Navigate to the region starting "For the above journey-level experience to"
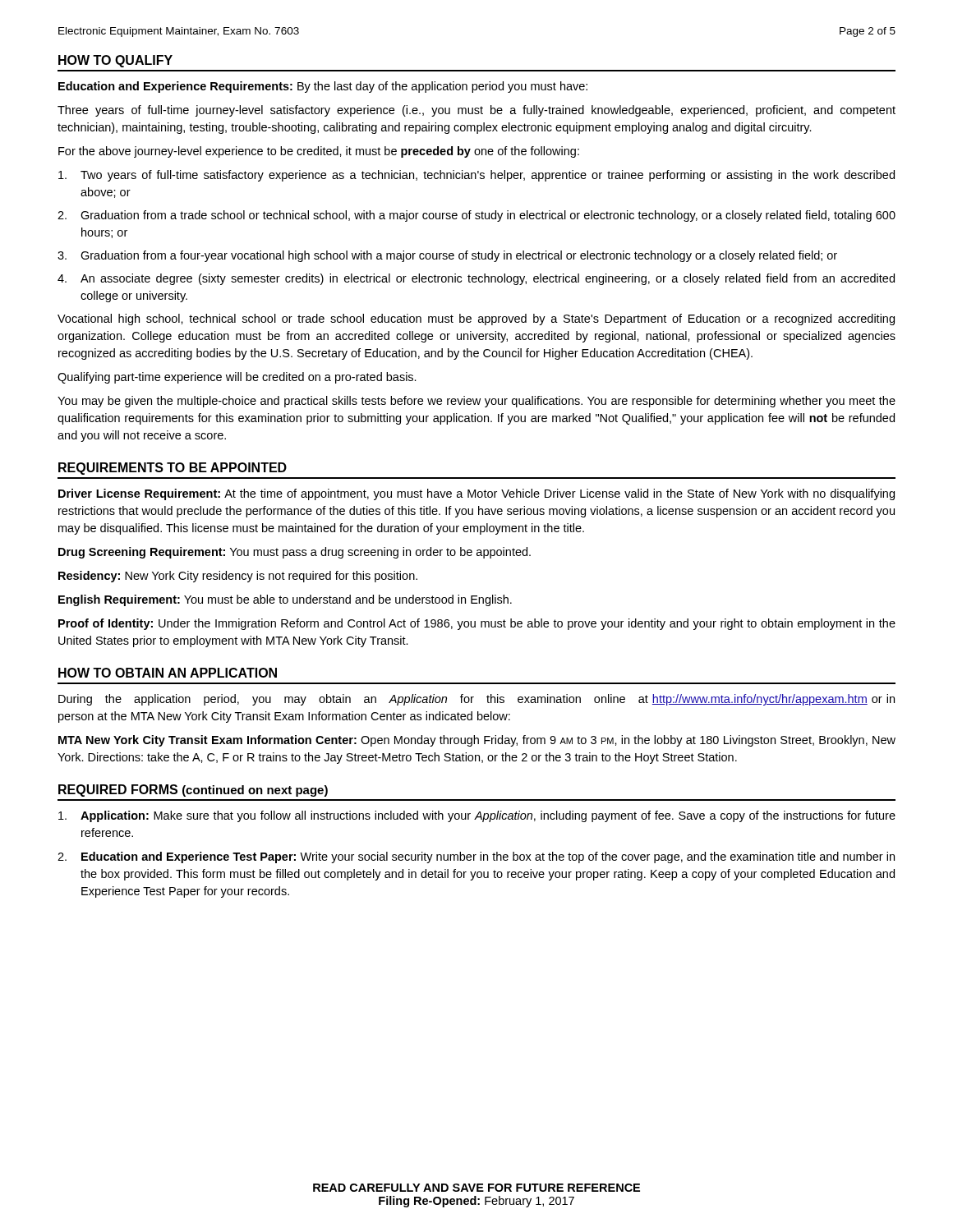Image resolution: width=953 pixels, height=1232 pixels. tap(319, 151)
